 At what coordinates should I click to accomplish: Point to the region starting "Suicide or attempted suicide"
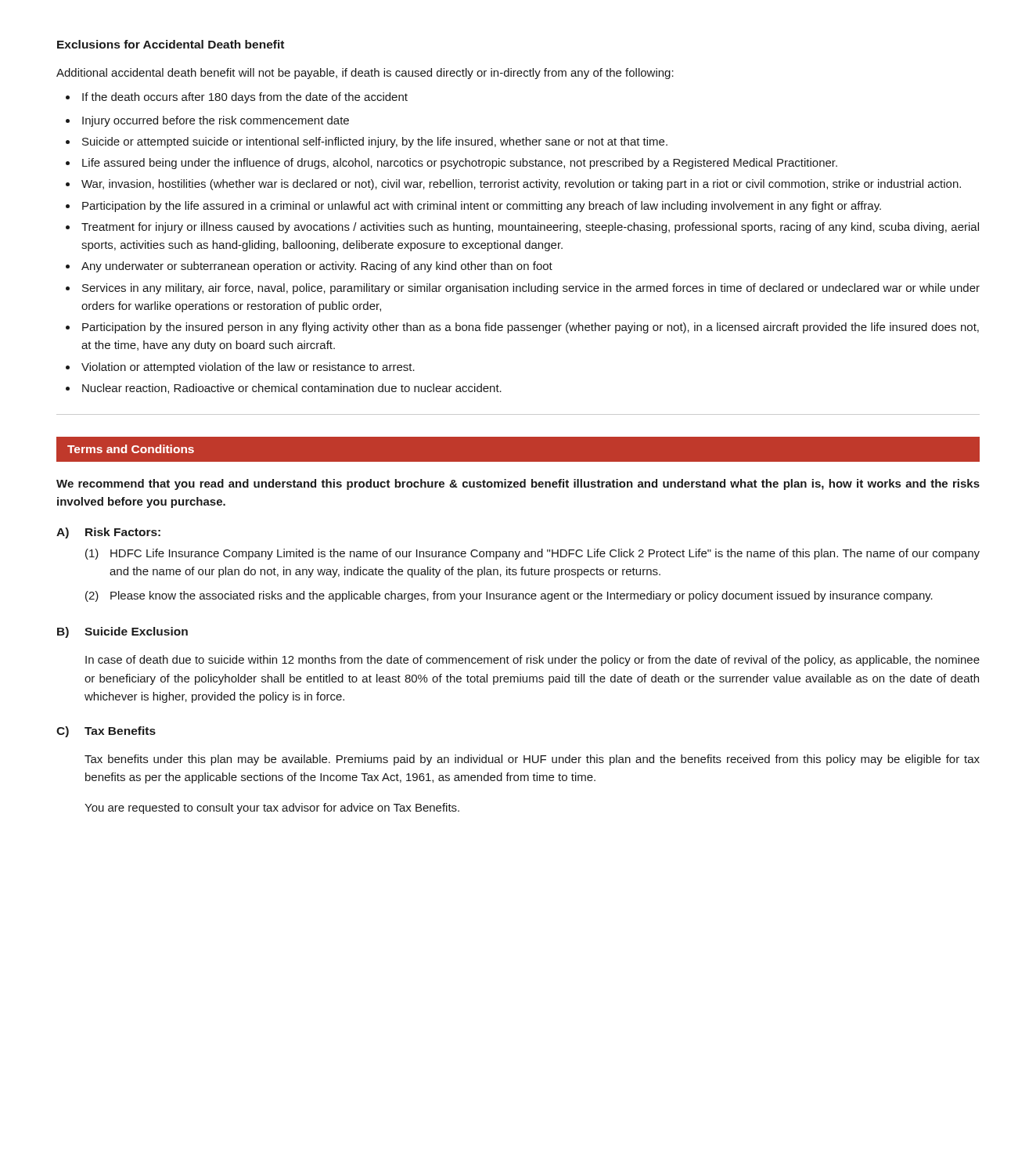tap(518, 141)
